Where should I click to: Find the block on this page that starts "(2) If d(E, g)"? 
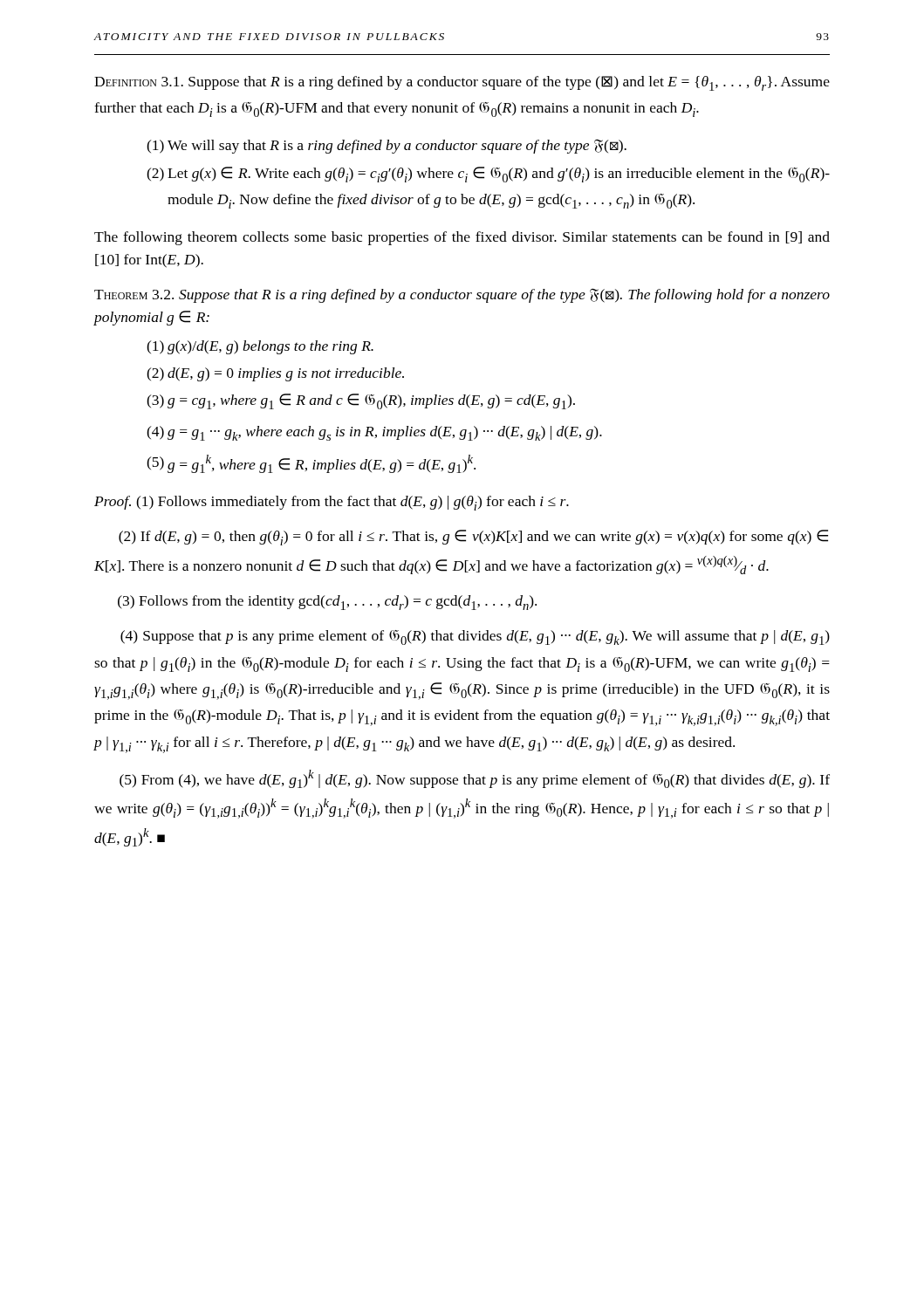click(x=462, y=552)
